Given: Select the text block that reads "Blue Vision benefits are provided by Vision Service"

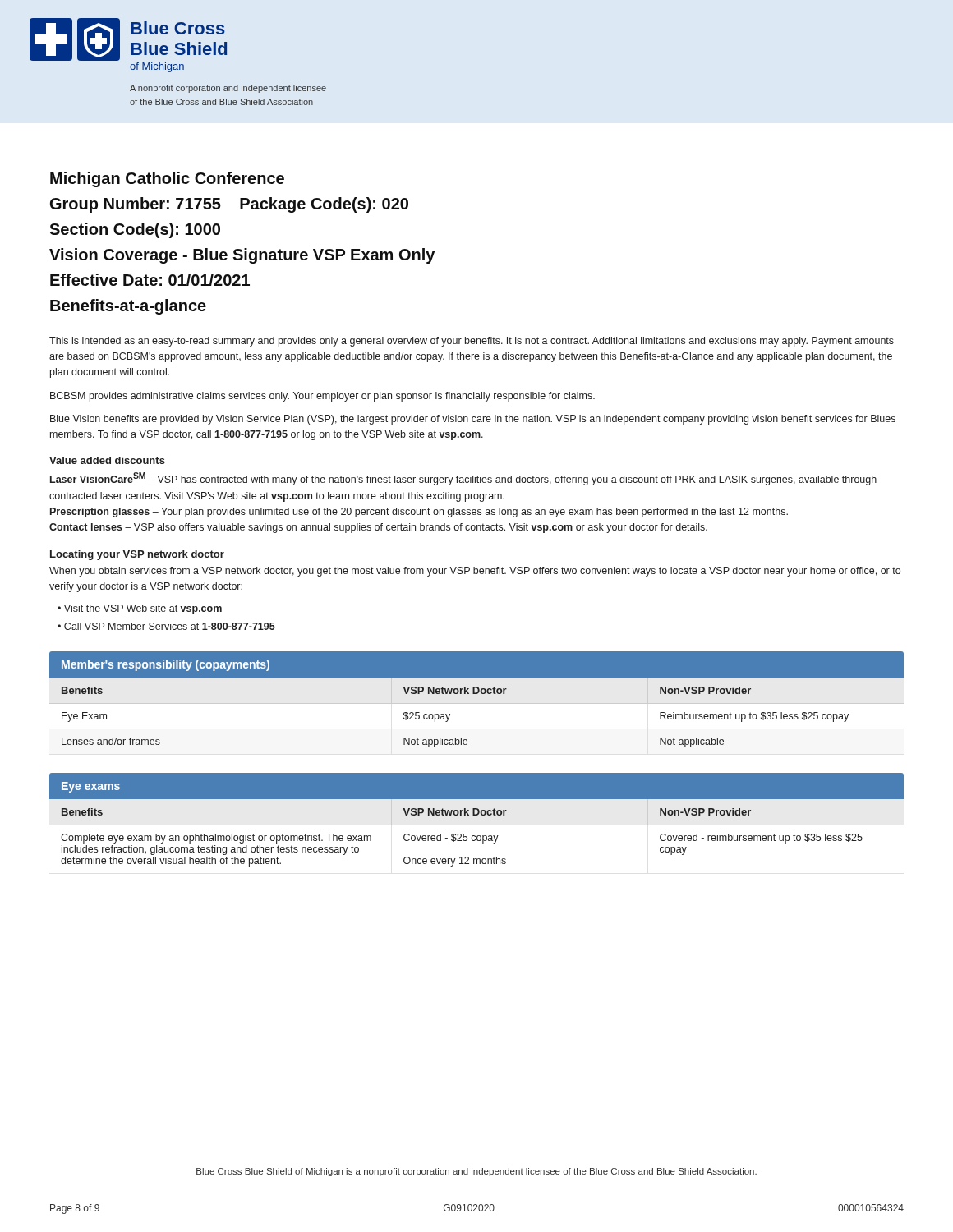Looking at the screenshot, I should [473, 427].
